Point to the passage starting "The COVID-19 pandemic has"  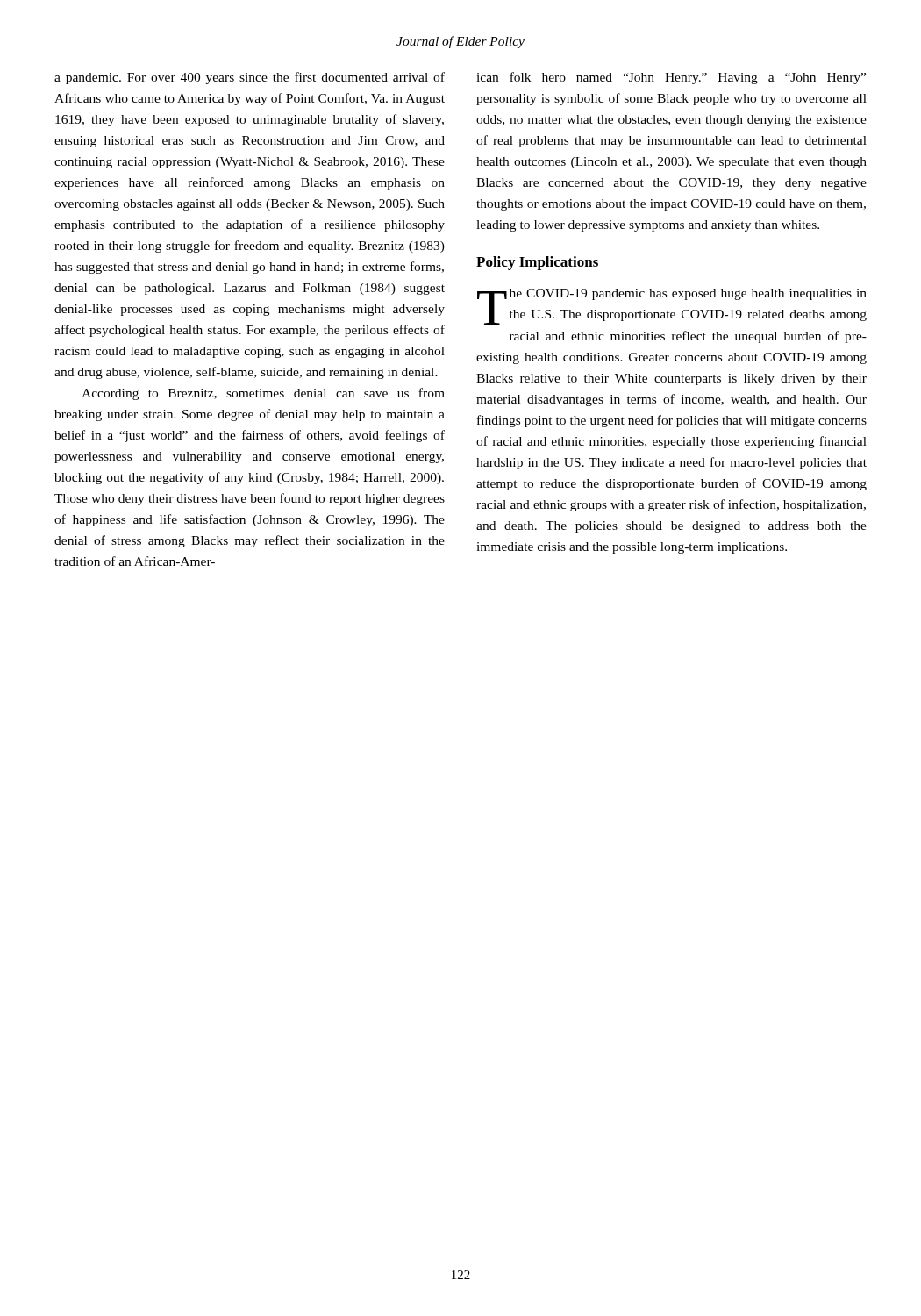pyautogui.click(x=671, y=420)
